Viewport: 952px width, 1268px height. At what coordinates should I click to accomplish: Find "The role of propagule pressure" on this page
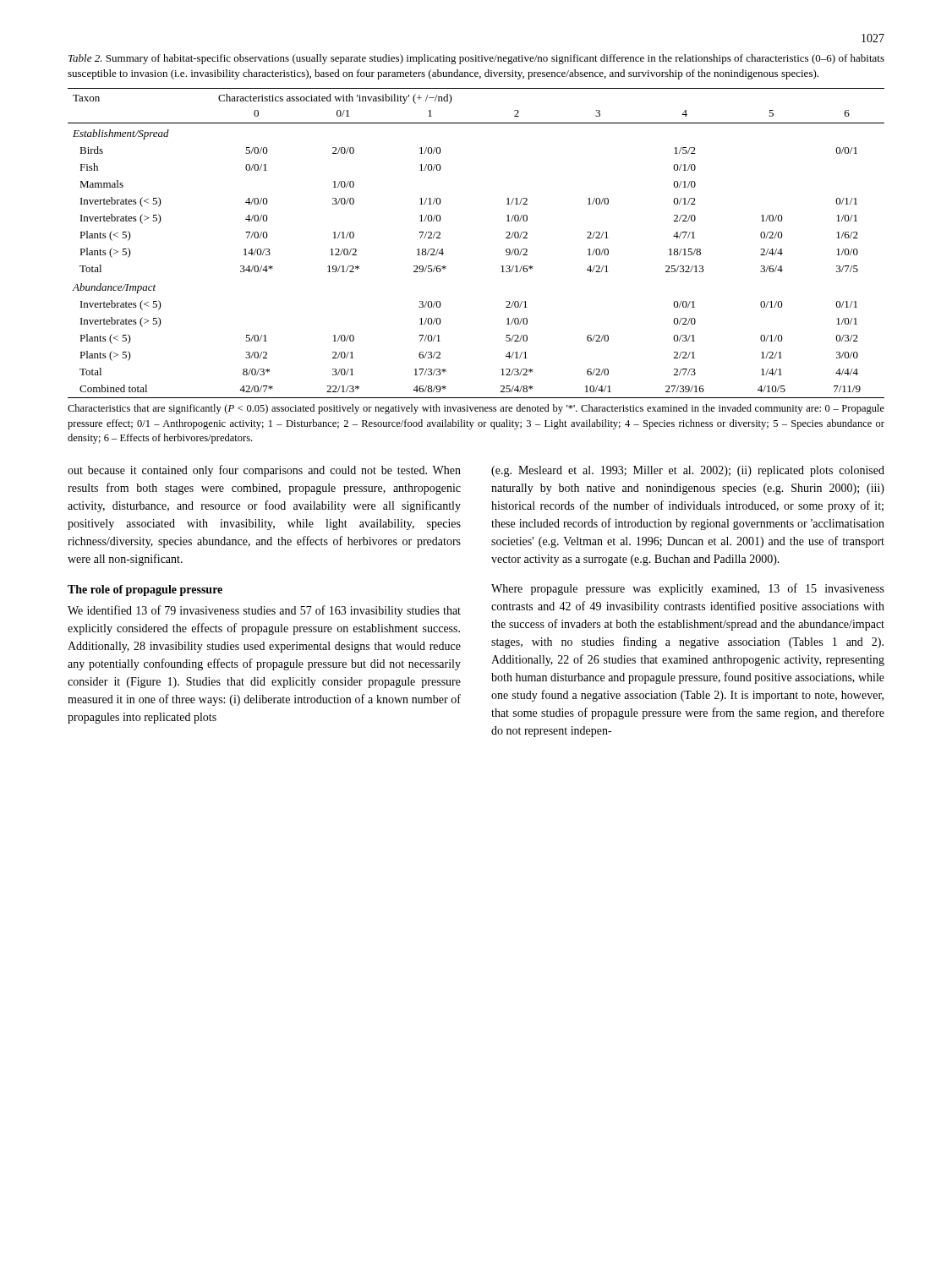tap(145, 589)
